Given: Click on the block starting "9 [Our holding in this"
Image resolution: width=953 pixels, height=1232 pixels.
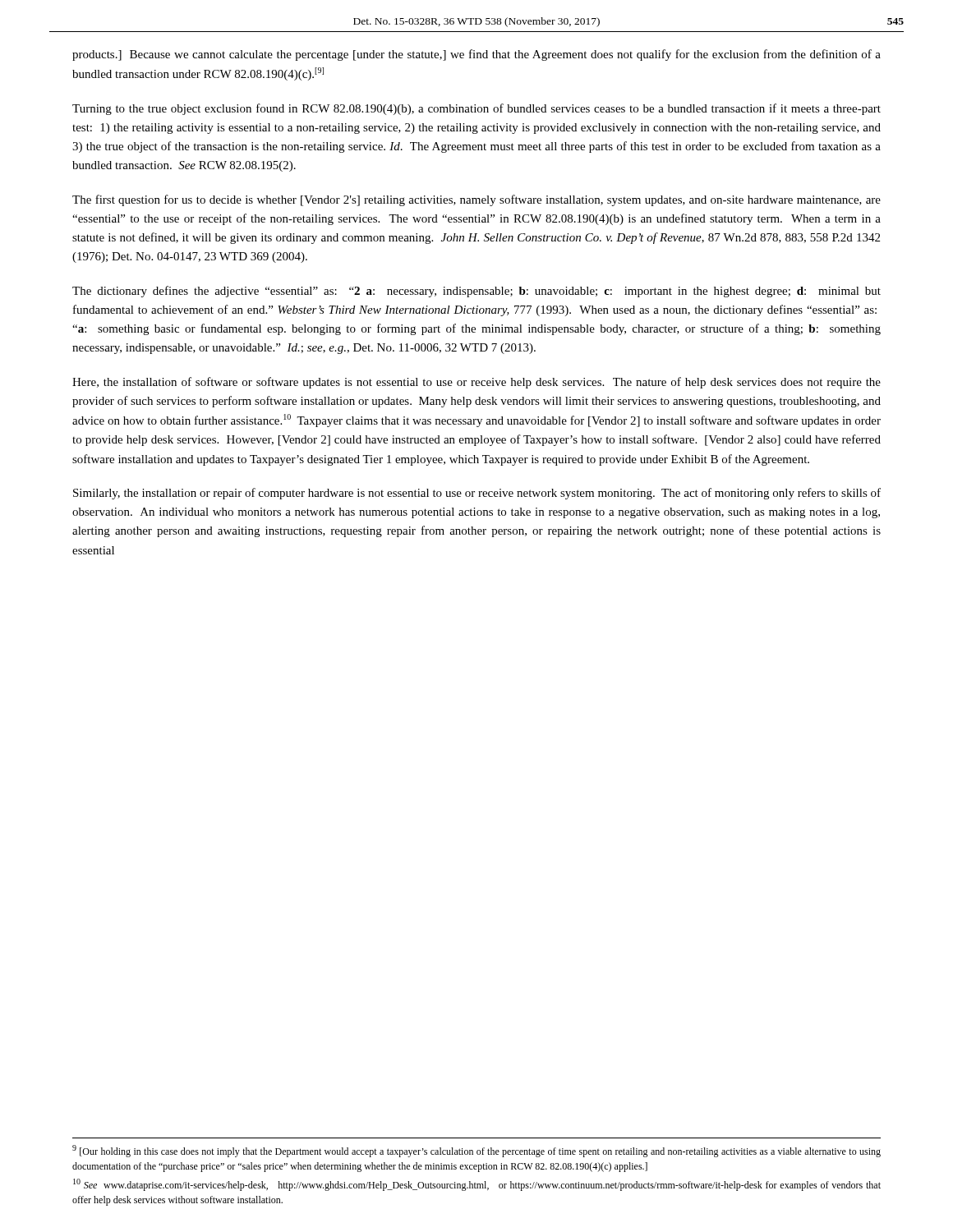Looking at the screenshot, I should (476, 1158).
